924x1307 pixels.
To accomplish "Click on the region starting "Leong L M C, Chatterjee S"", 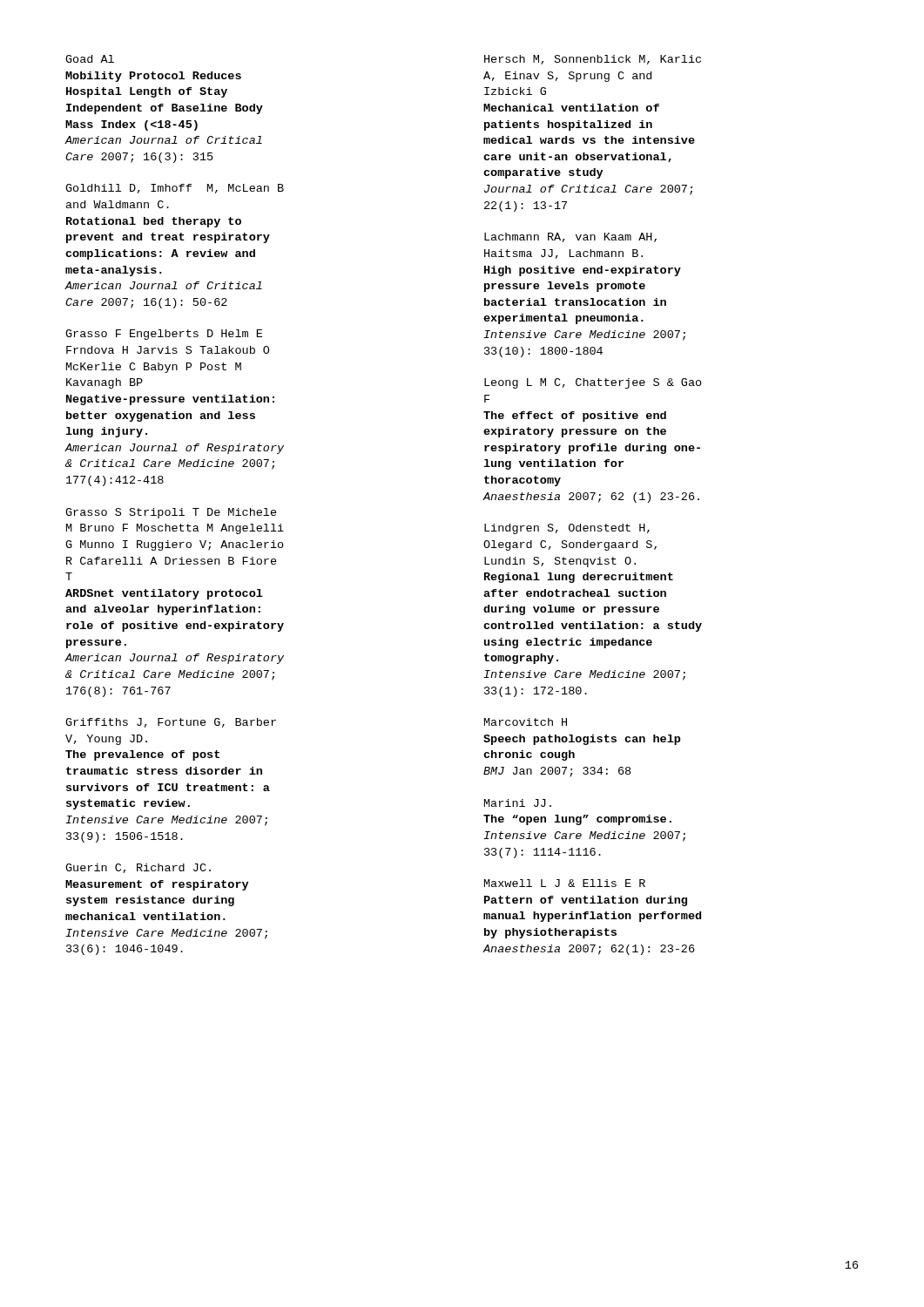I will click(x=593, y=440).
